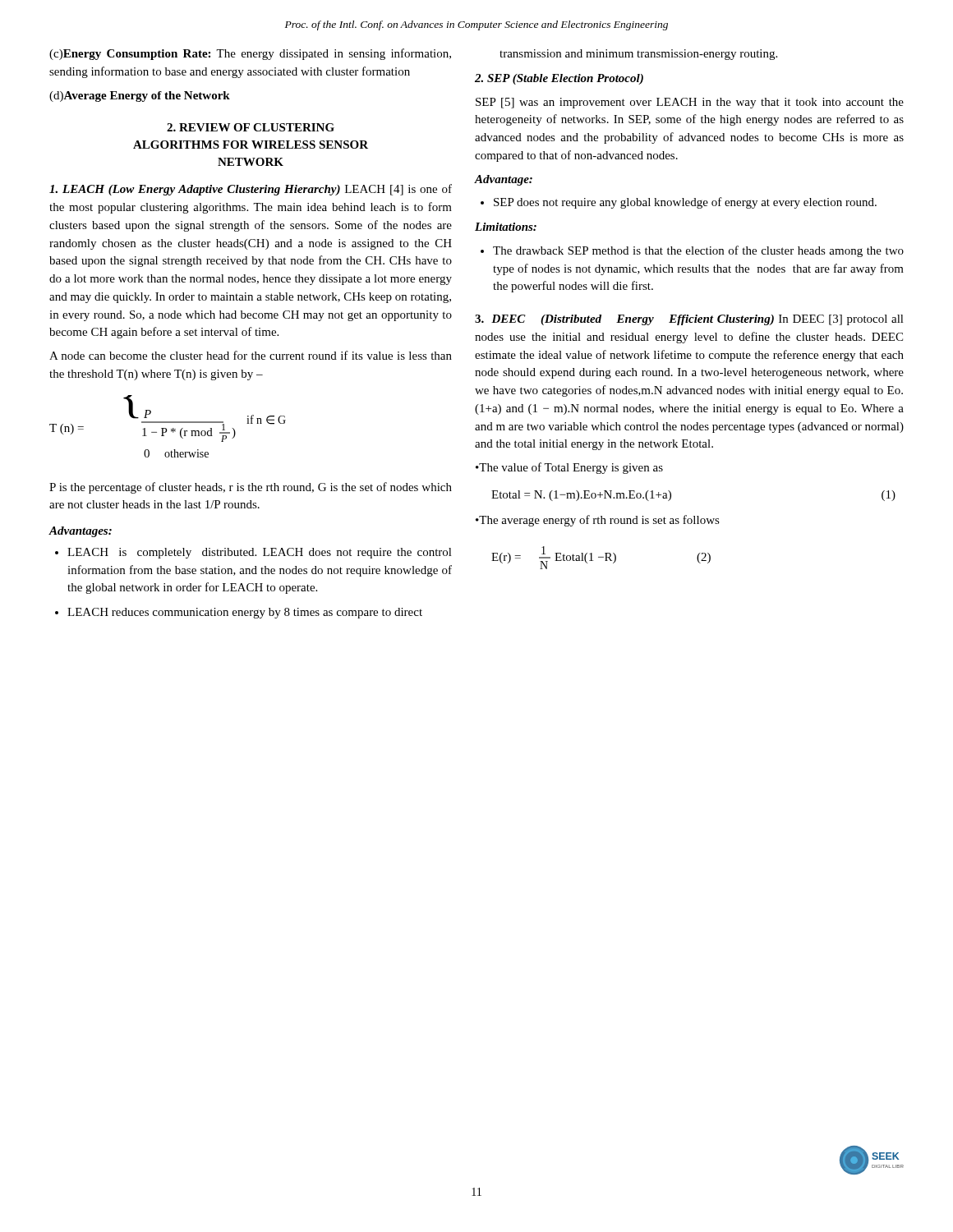
Task: Navigate to the text starting "2. SEP (Stable Election"
Action: click(559, 79)
